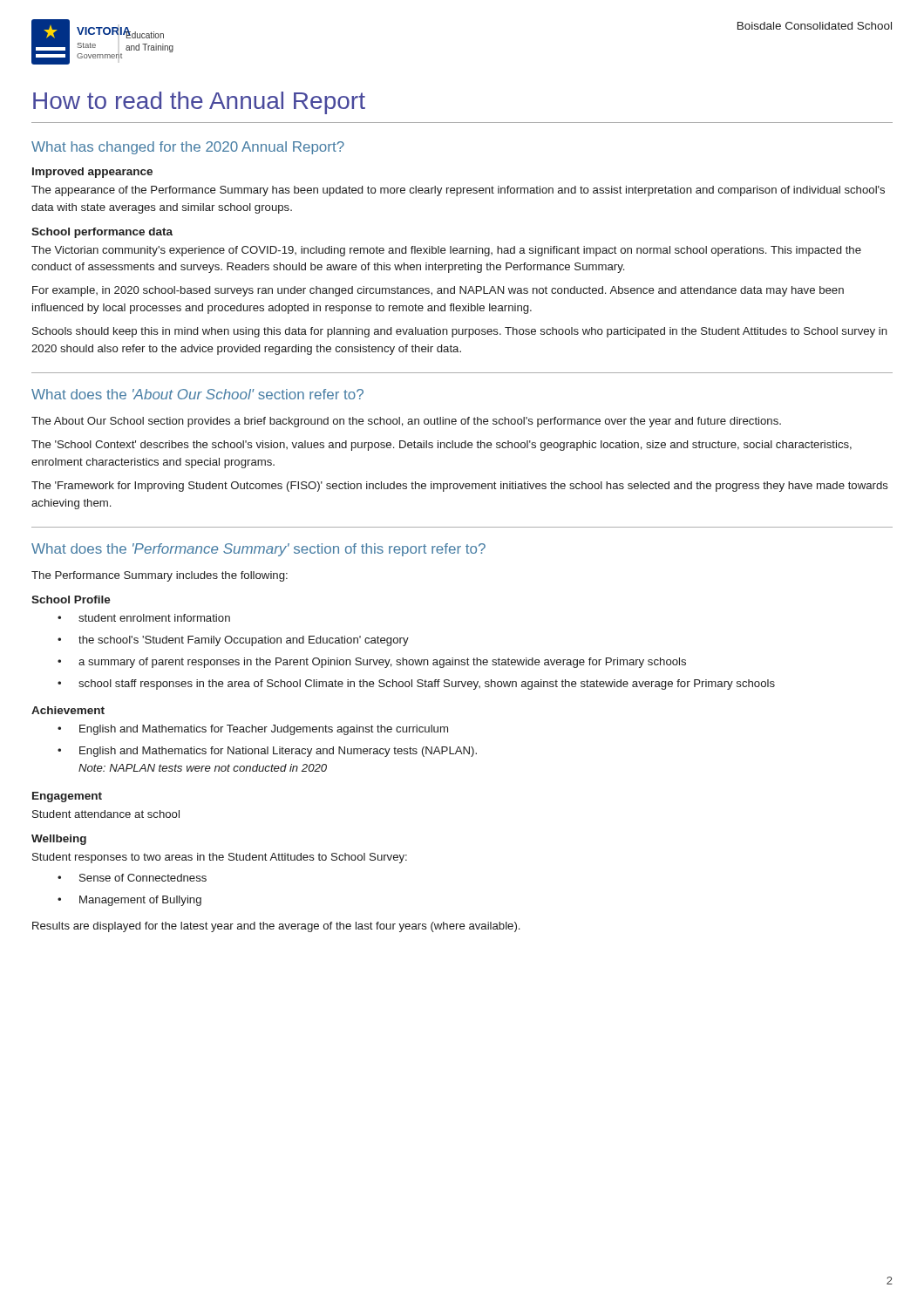Locate the block starting "The 'School Context'"
Screen dimensions: 1308x924
(442, 453)
